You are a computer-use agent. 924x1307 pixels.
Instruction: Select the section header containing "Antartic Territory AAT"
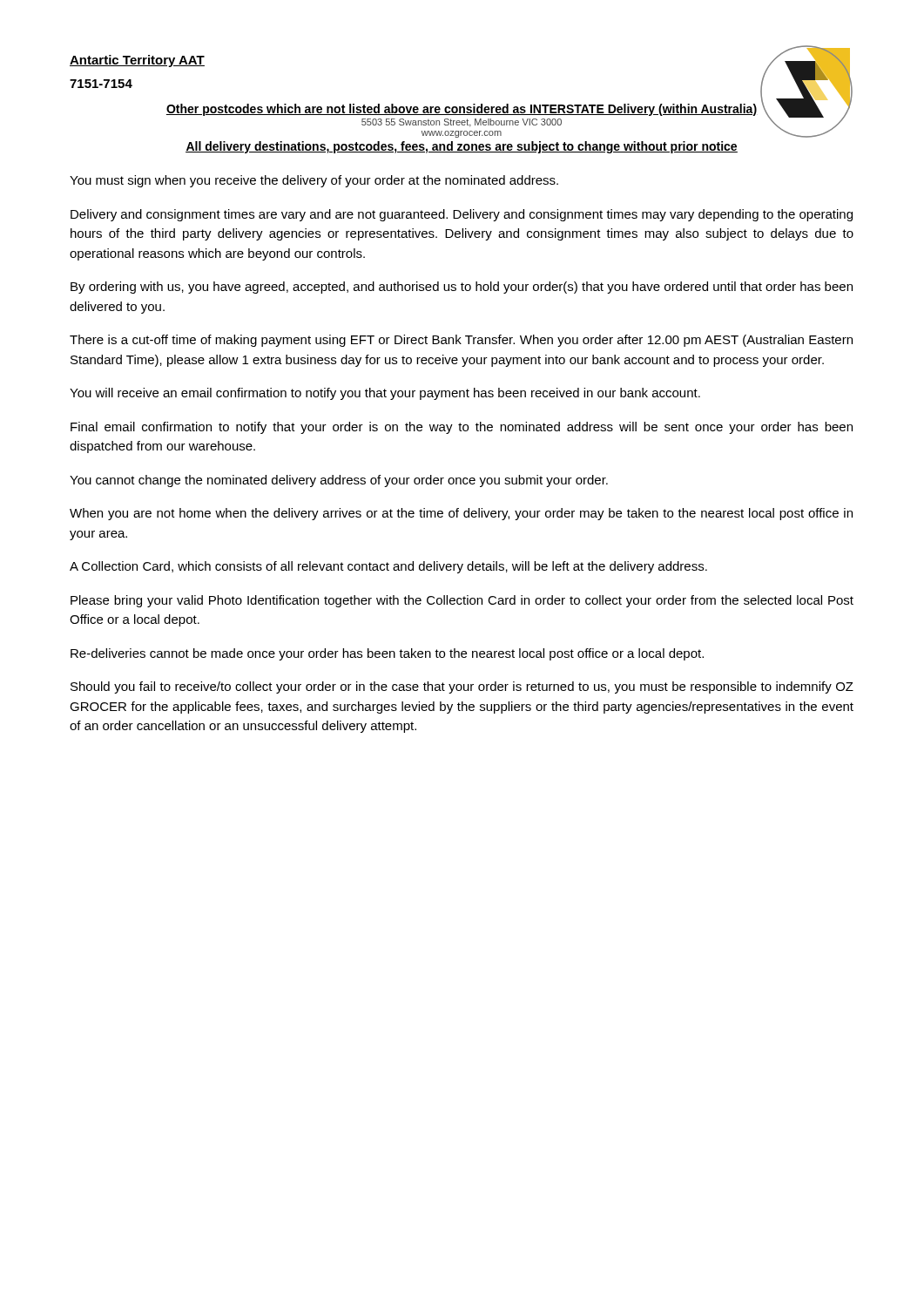click(136, 60)
